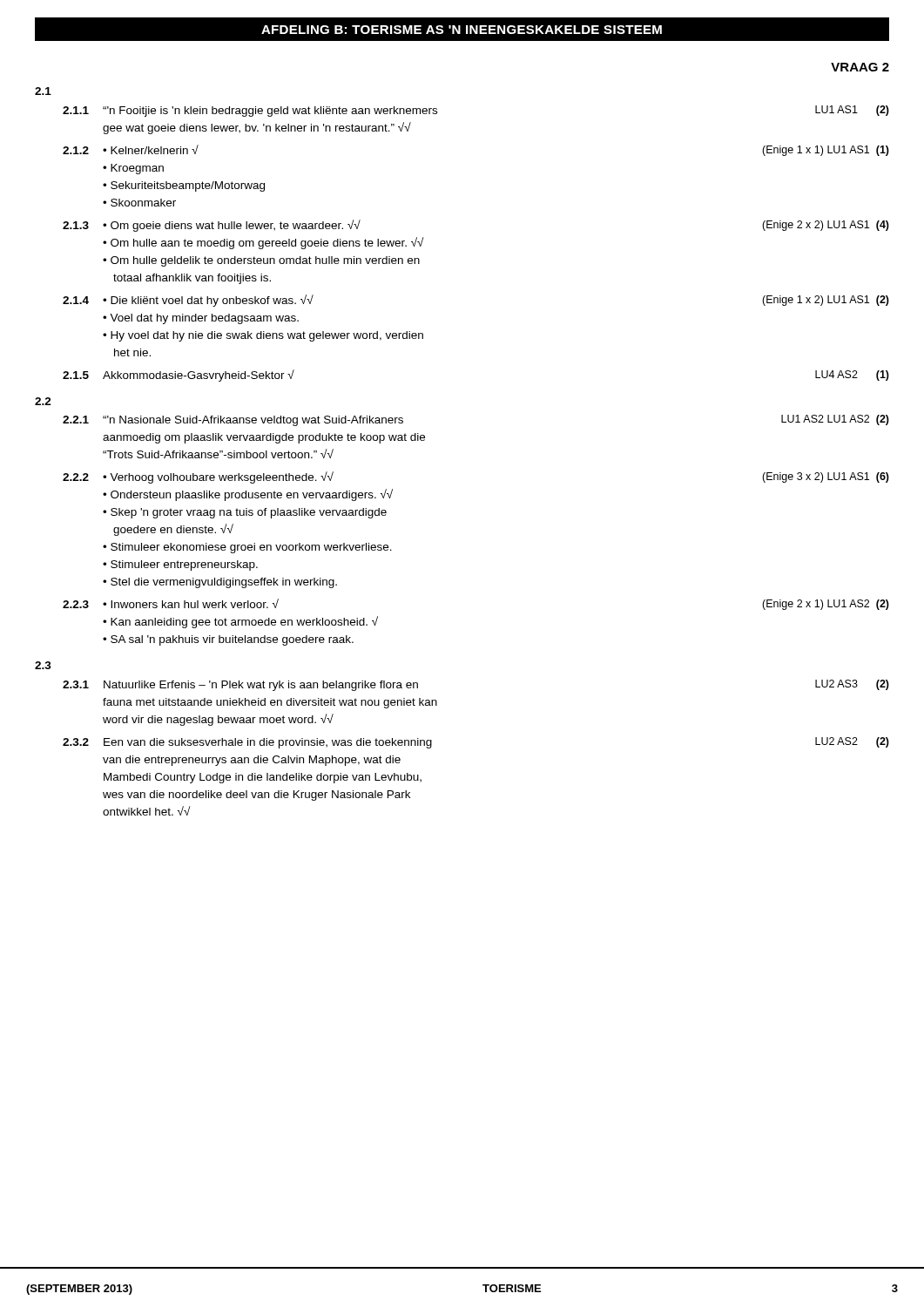Select the text starting "2.2 • Verhoog volhoubare"
924x1307 pixels.
click(75, 477)
